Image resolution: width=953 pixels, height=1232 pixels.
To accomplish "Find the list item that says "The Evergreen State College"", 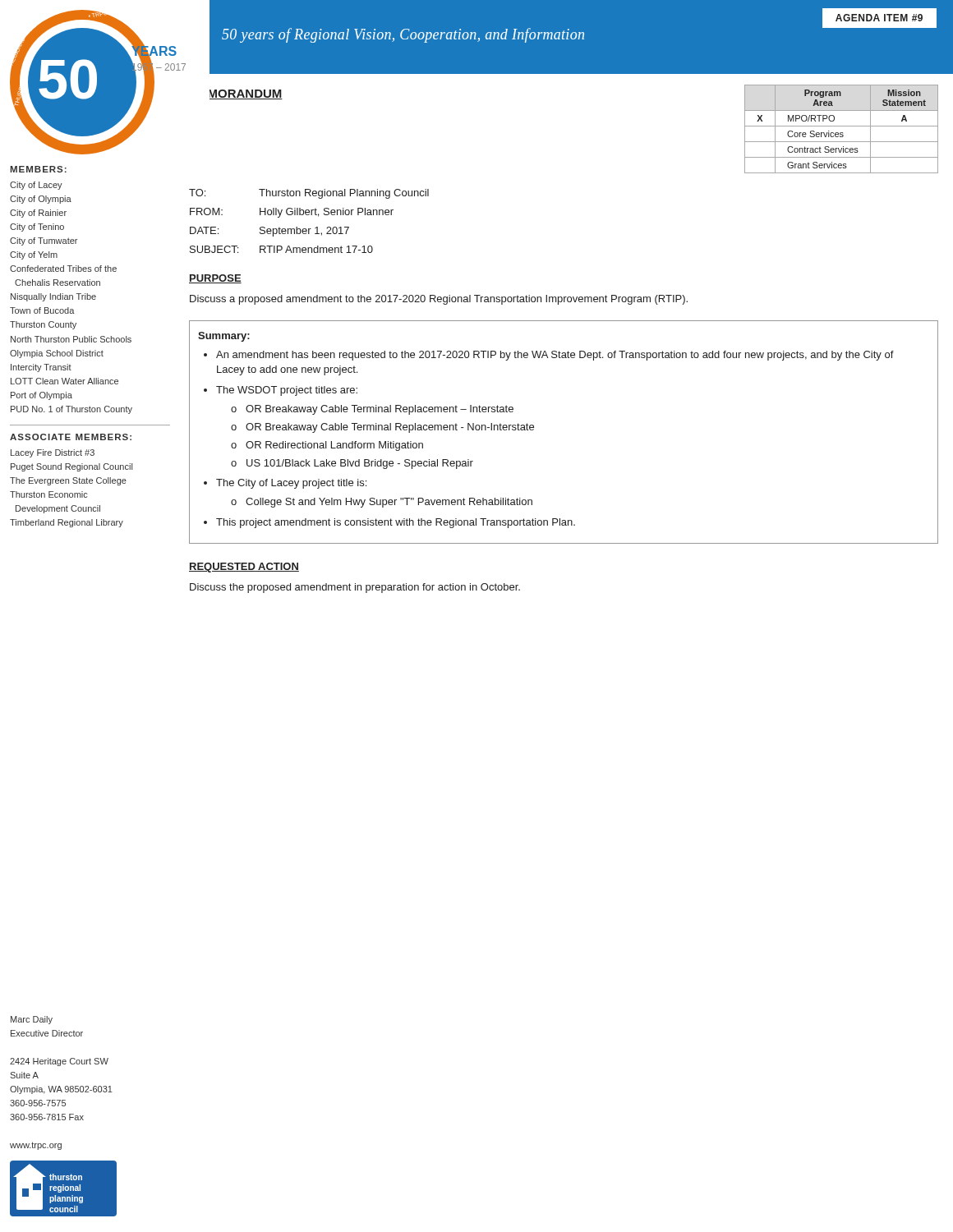I will (x=68, y=480).
